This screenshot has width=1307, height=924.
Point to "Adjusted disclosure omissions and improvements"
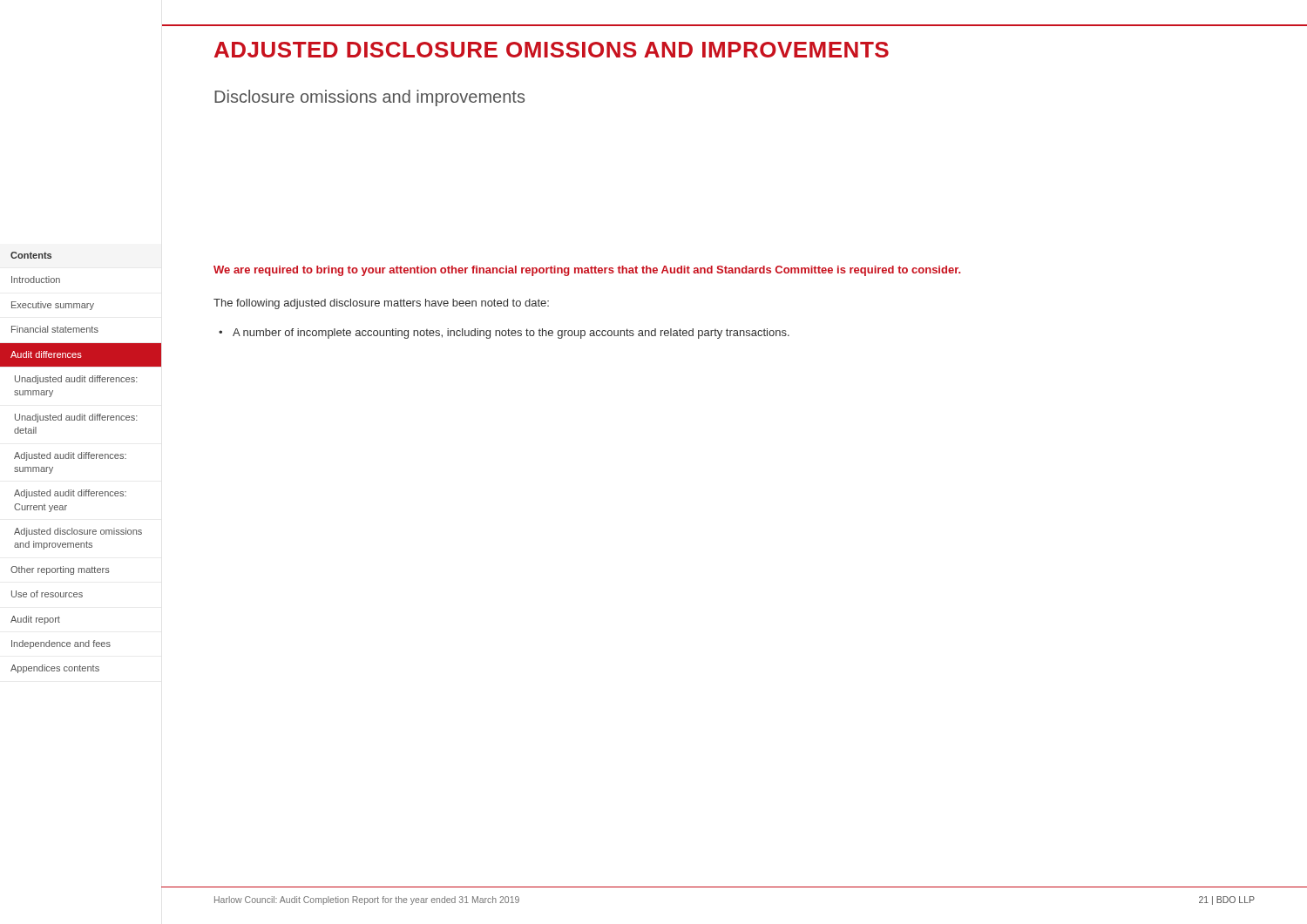[78, 538]
